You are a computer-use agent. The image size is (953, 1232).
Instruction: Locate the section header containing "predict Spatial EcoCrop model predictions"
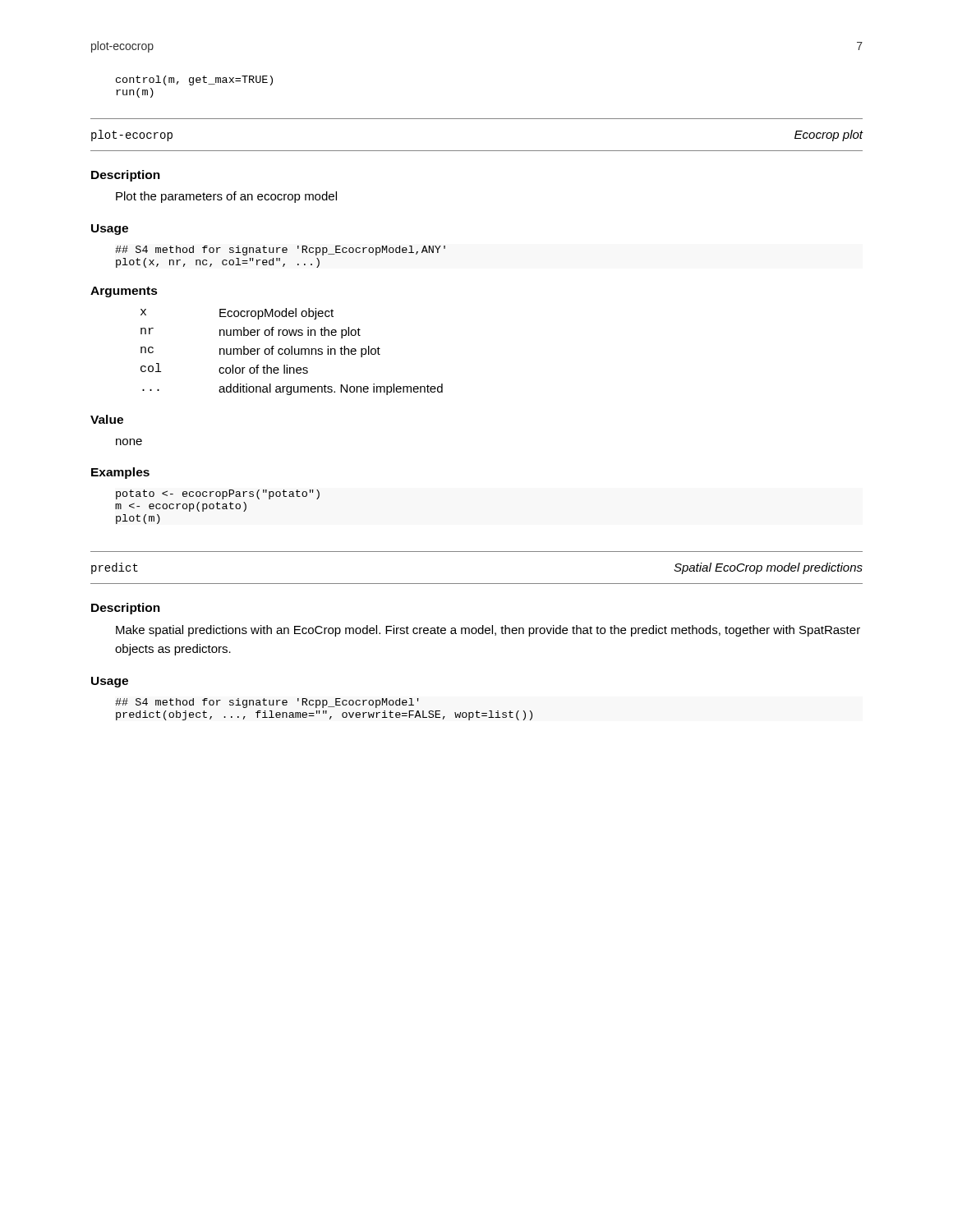tap(113, 568)
